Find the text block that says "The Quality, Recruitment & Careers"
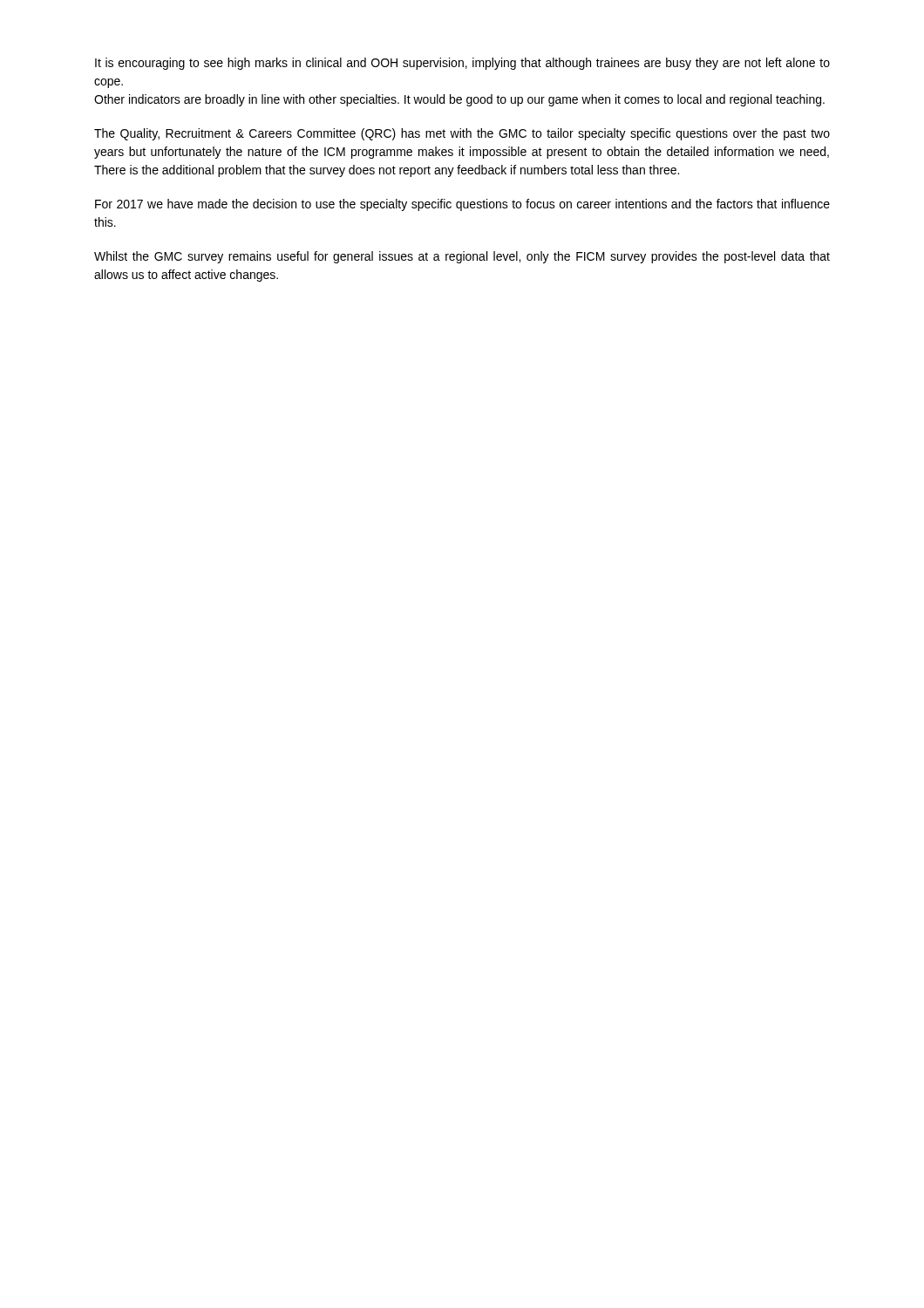924x1308 pixels. click(x=462, y=152)
